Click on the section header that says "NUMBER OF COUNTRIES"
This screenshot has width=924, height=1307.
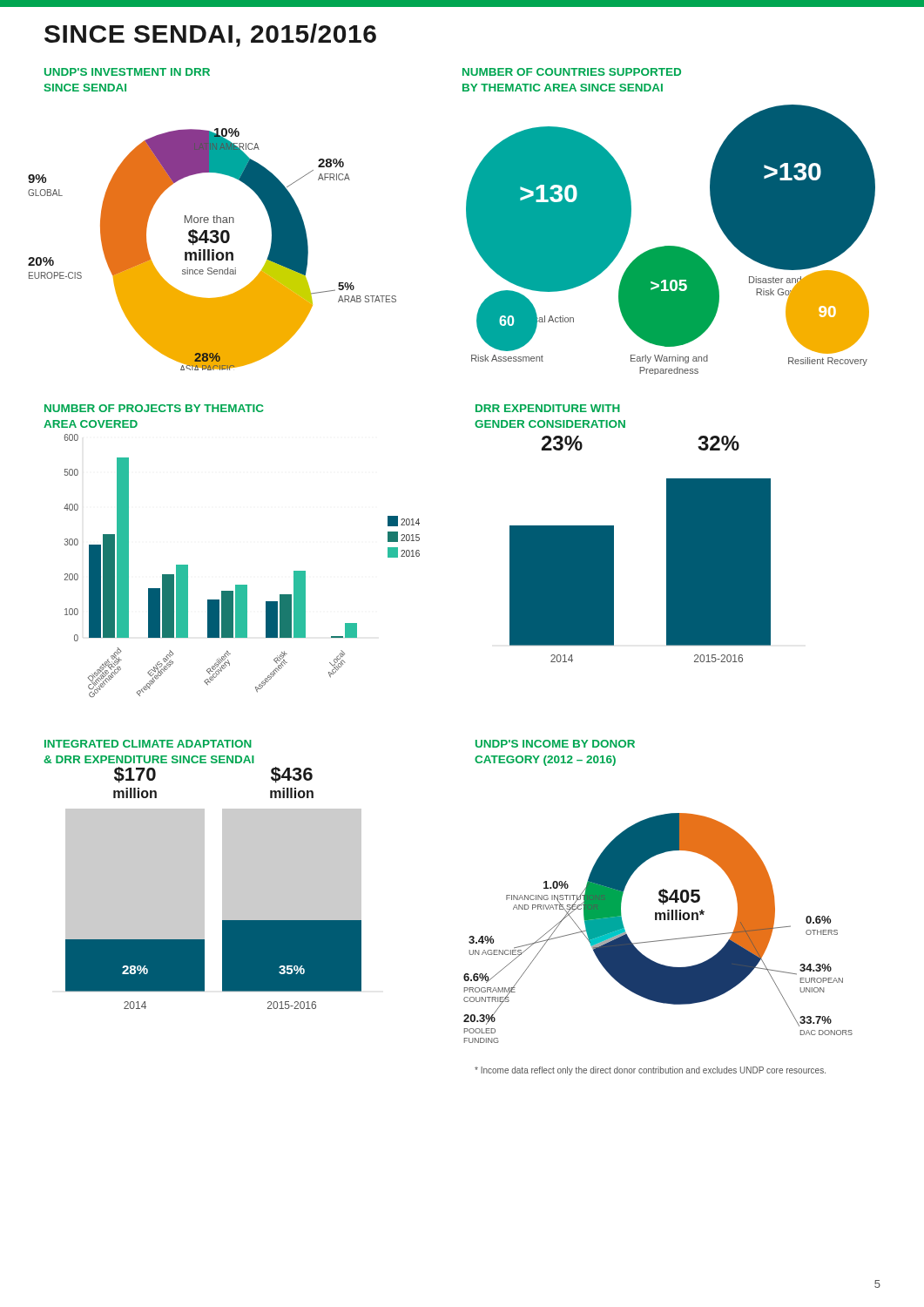[x=675, y=80]
